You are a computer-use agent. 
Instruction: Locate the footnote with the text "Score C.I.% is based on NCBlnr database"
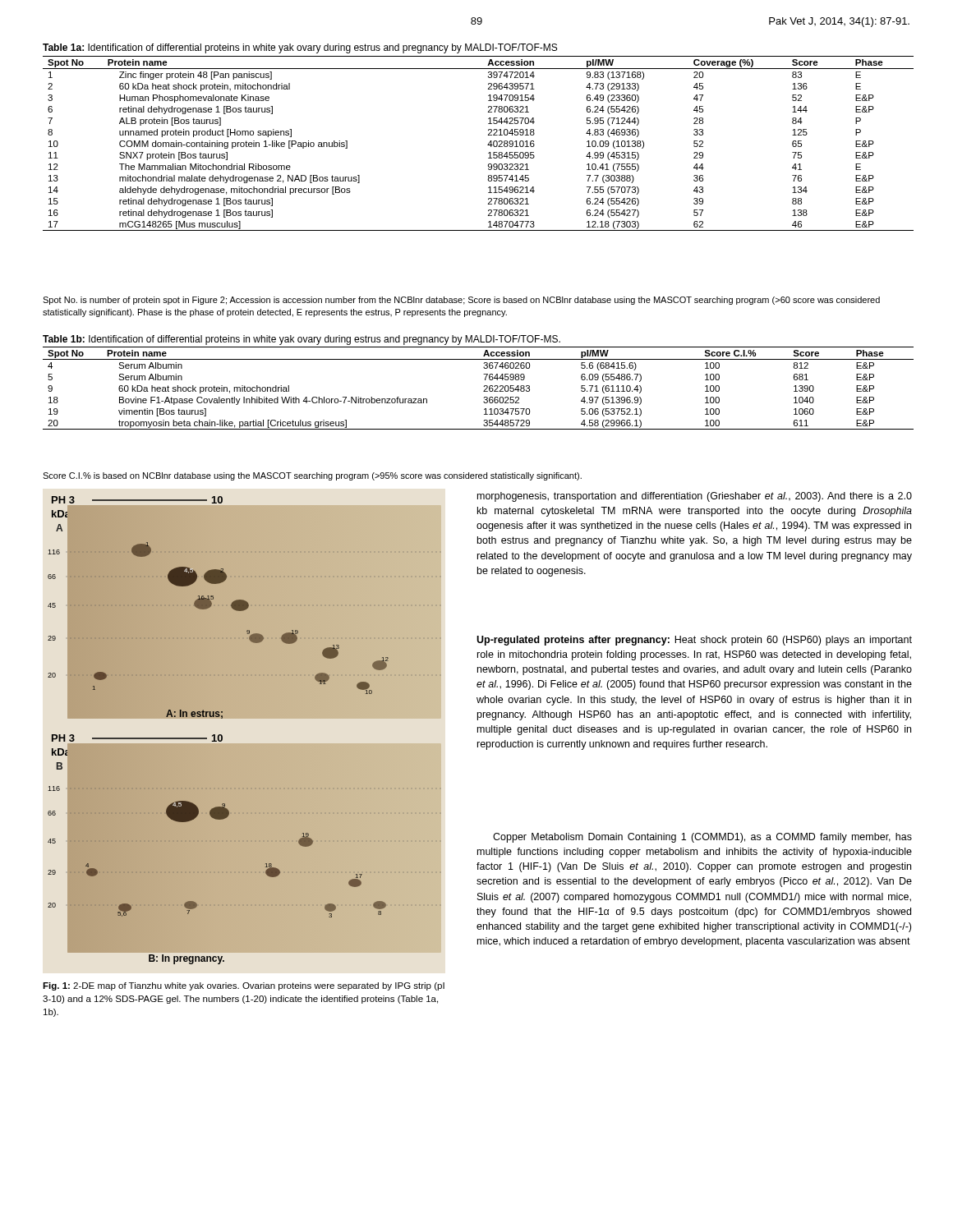pyautogui.click(x=312, y=476)
